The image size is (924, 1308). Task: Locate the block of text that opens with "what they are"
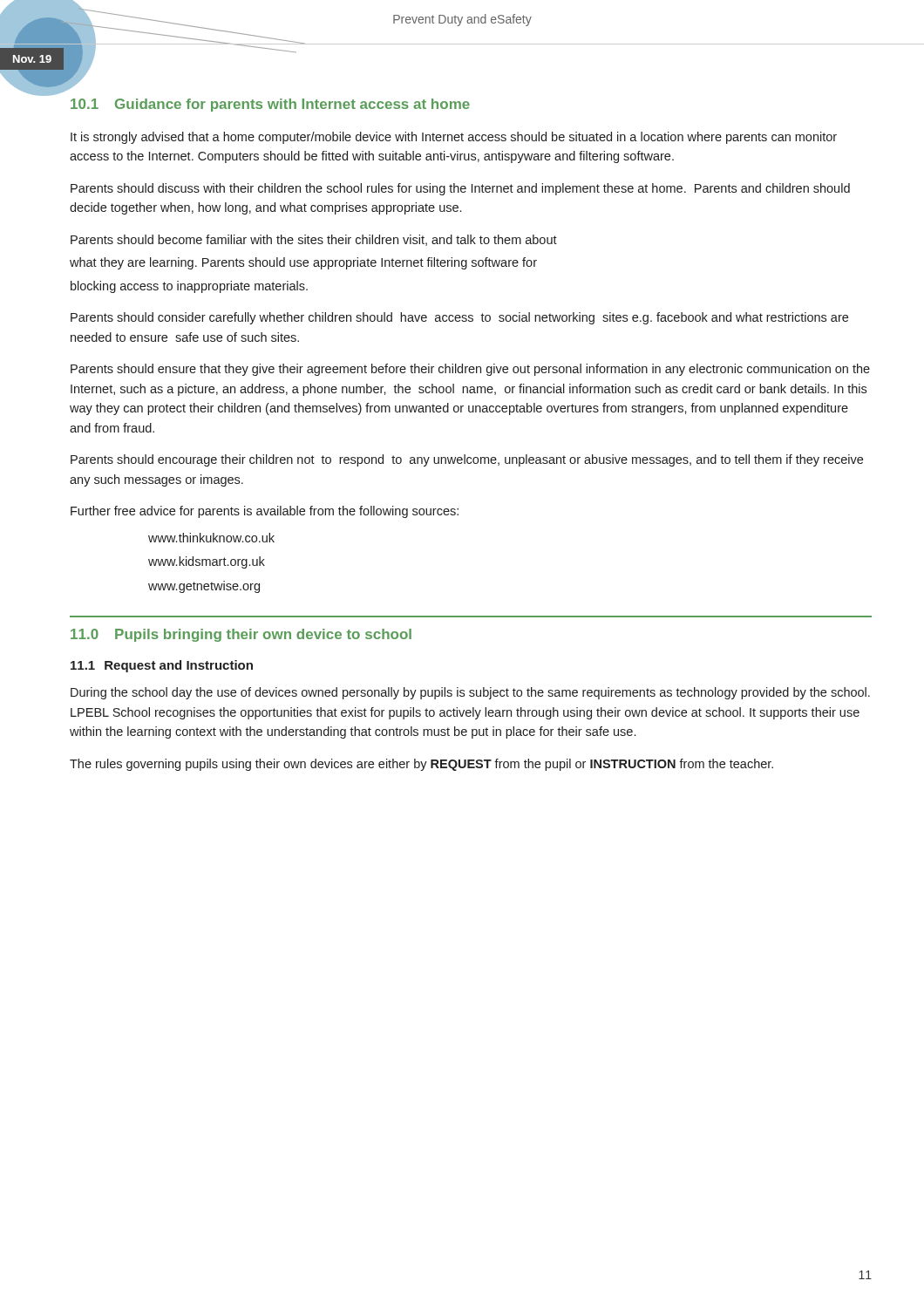[x=303, y=263]
